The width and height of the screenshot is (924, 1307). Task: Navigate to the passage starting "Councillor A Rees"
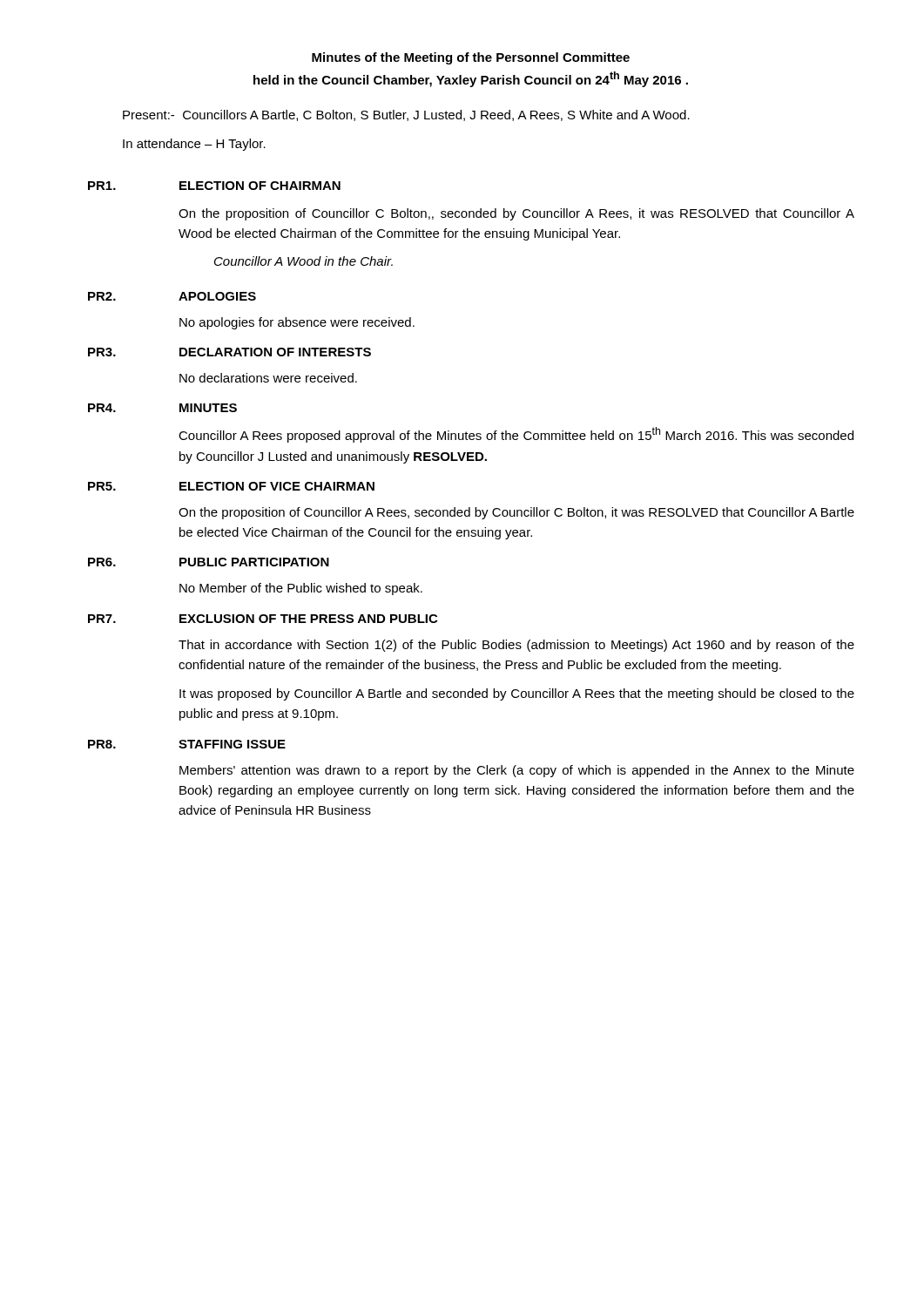click(x=516, y=444)
